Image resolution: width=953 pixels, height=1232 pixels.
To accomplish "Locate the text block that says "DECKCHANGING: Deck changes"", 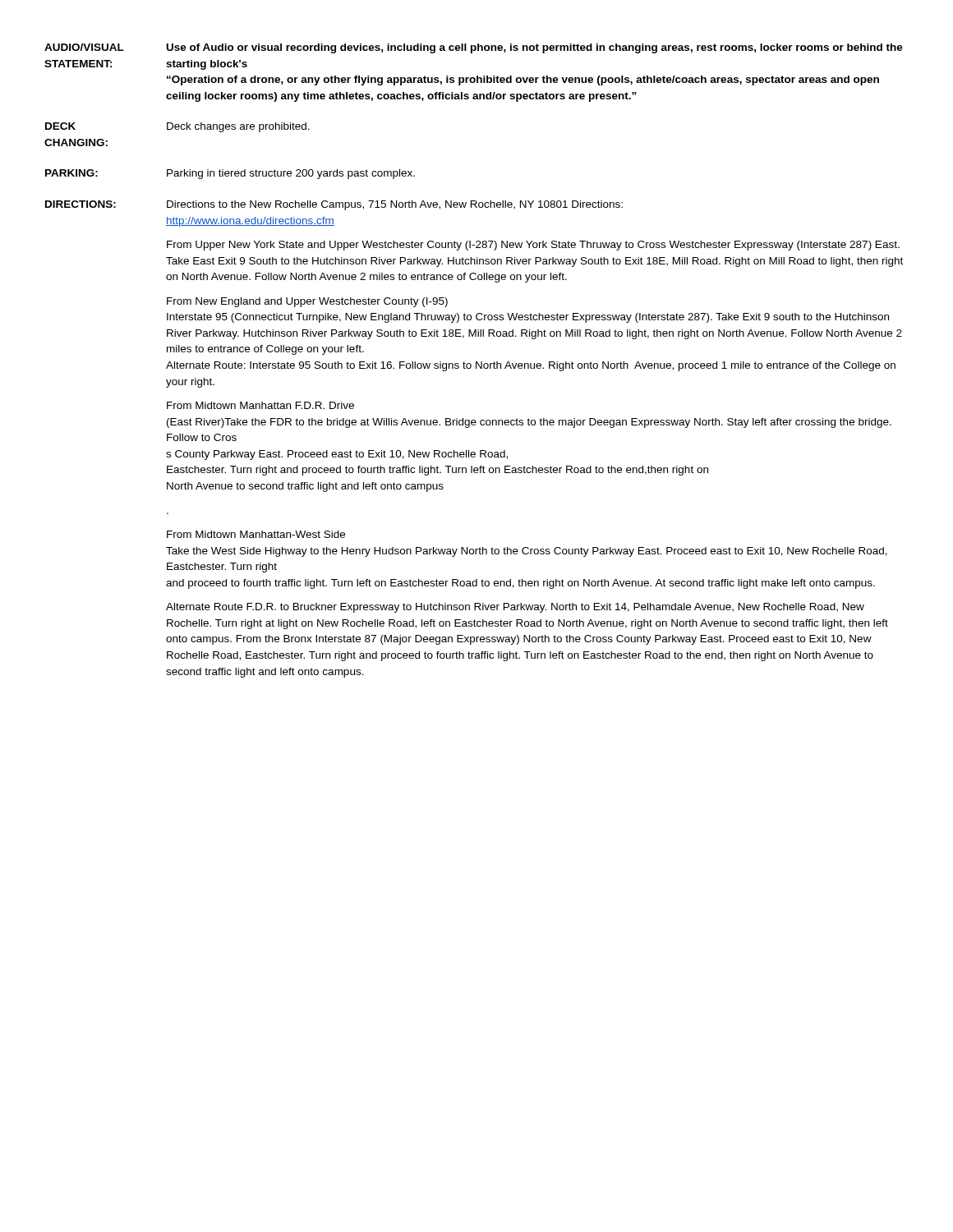I will point(177,127).
